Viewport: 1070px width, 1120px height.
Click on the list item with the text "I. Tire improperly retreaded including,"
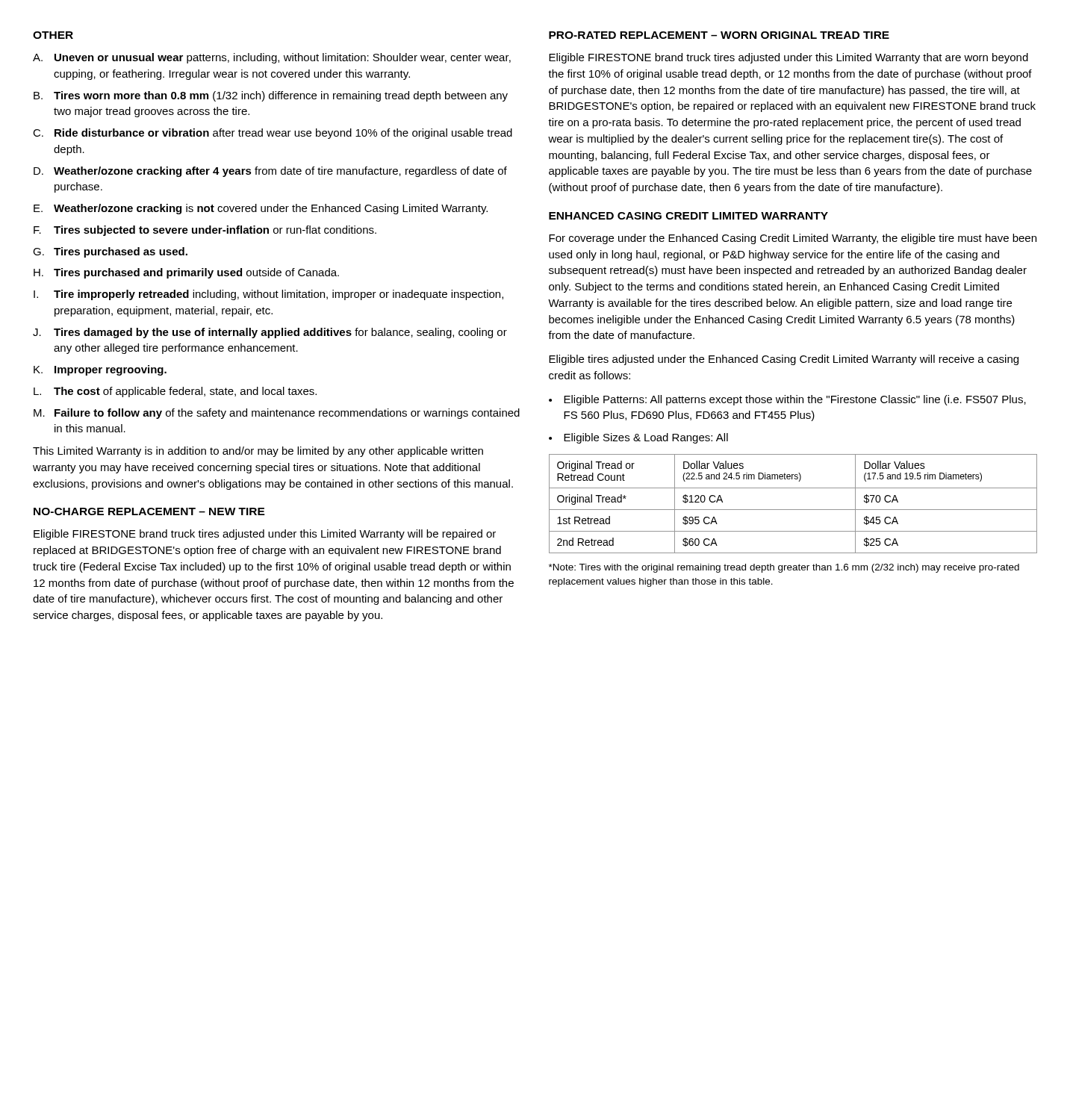277,302
